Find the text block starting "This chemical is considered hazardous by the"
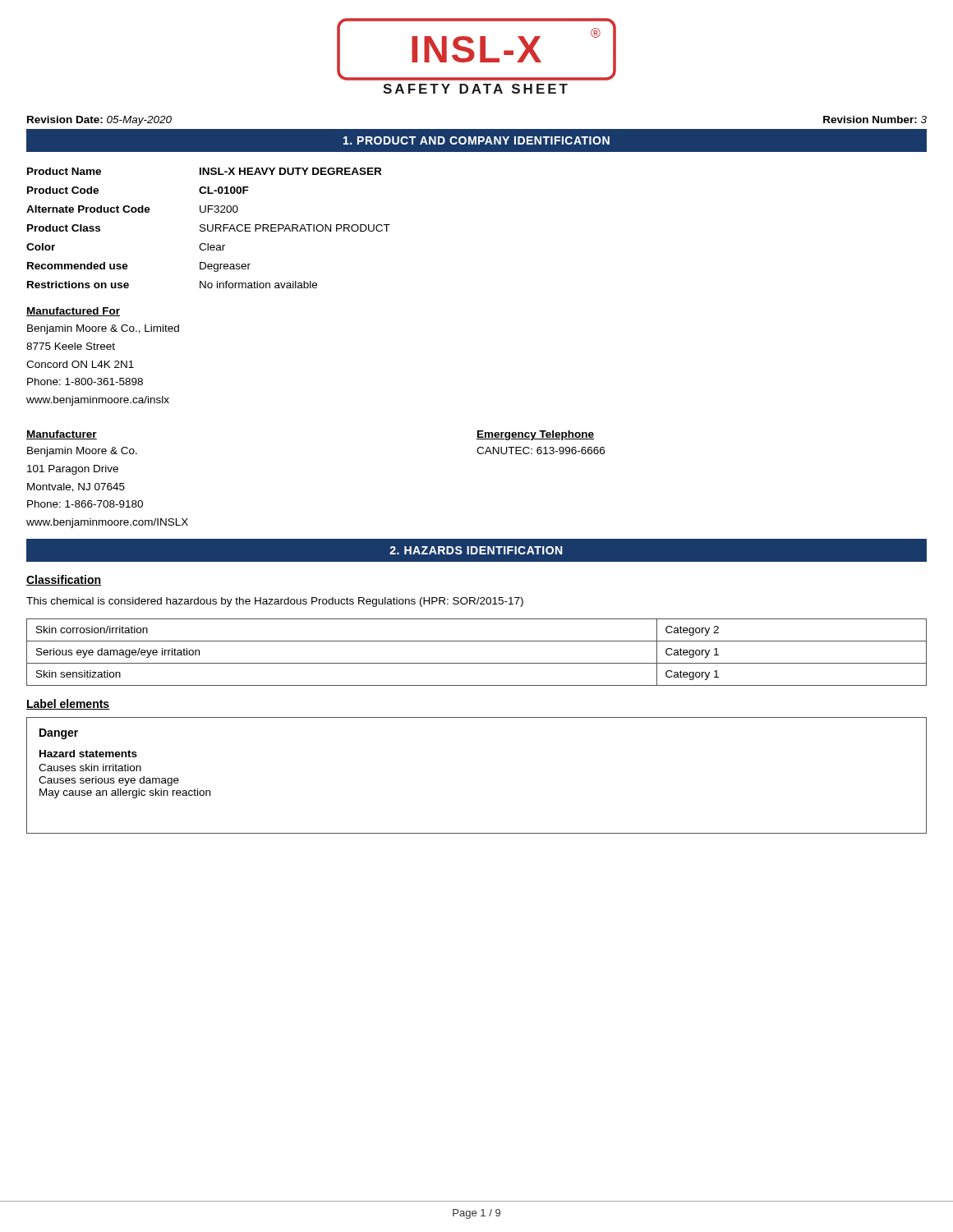The height and width of the screenshot is (1232, 953). click(x=275, y=601)
